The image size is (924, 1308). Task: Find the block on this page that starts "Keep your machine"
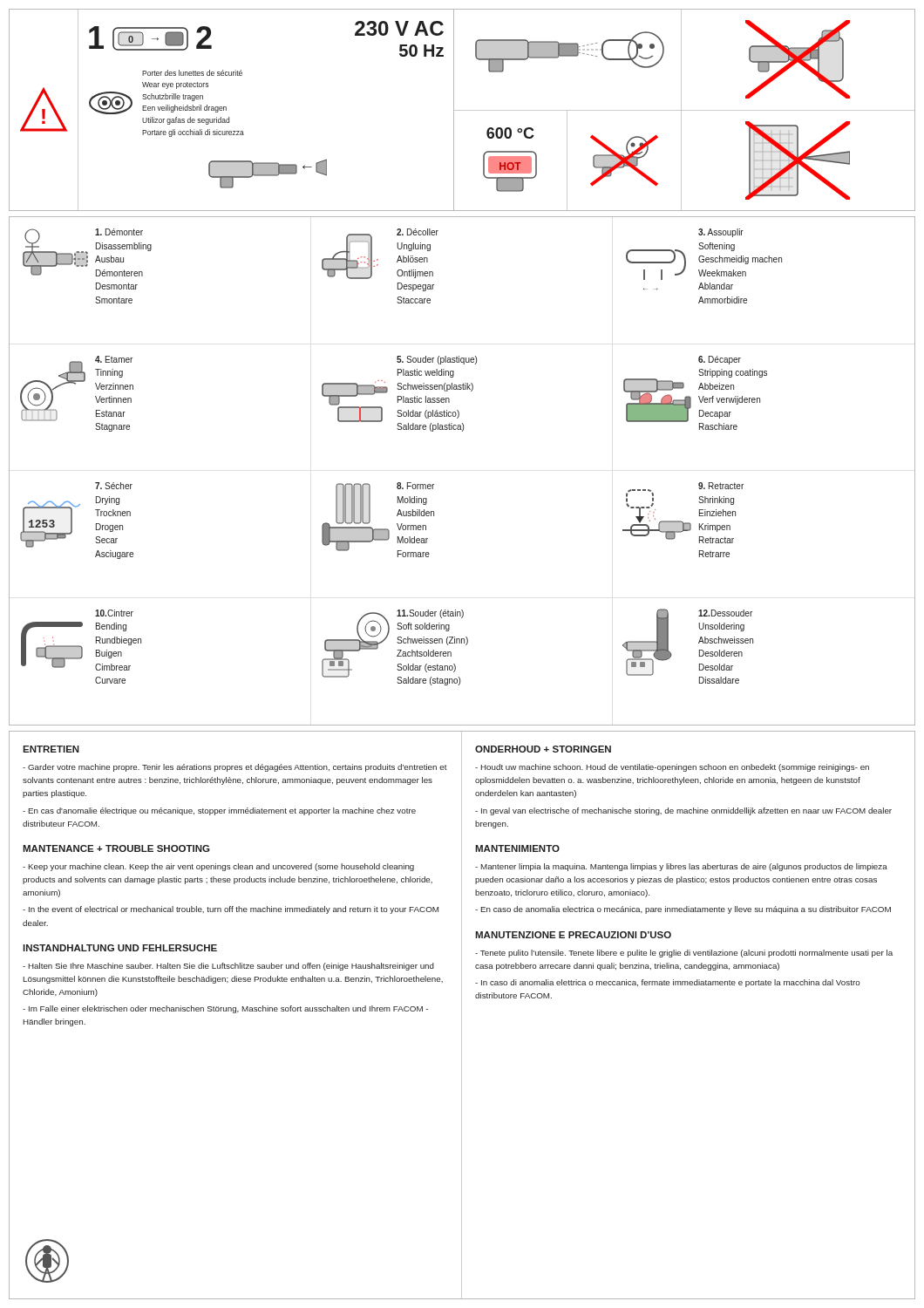[x=235, y=894]
